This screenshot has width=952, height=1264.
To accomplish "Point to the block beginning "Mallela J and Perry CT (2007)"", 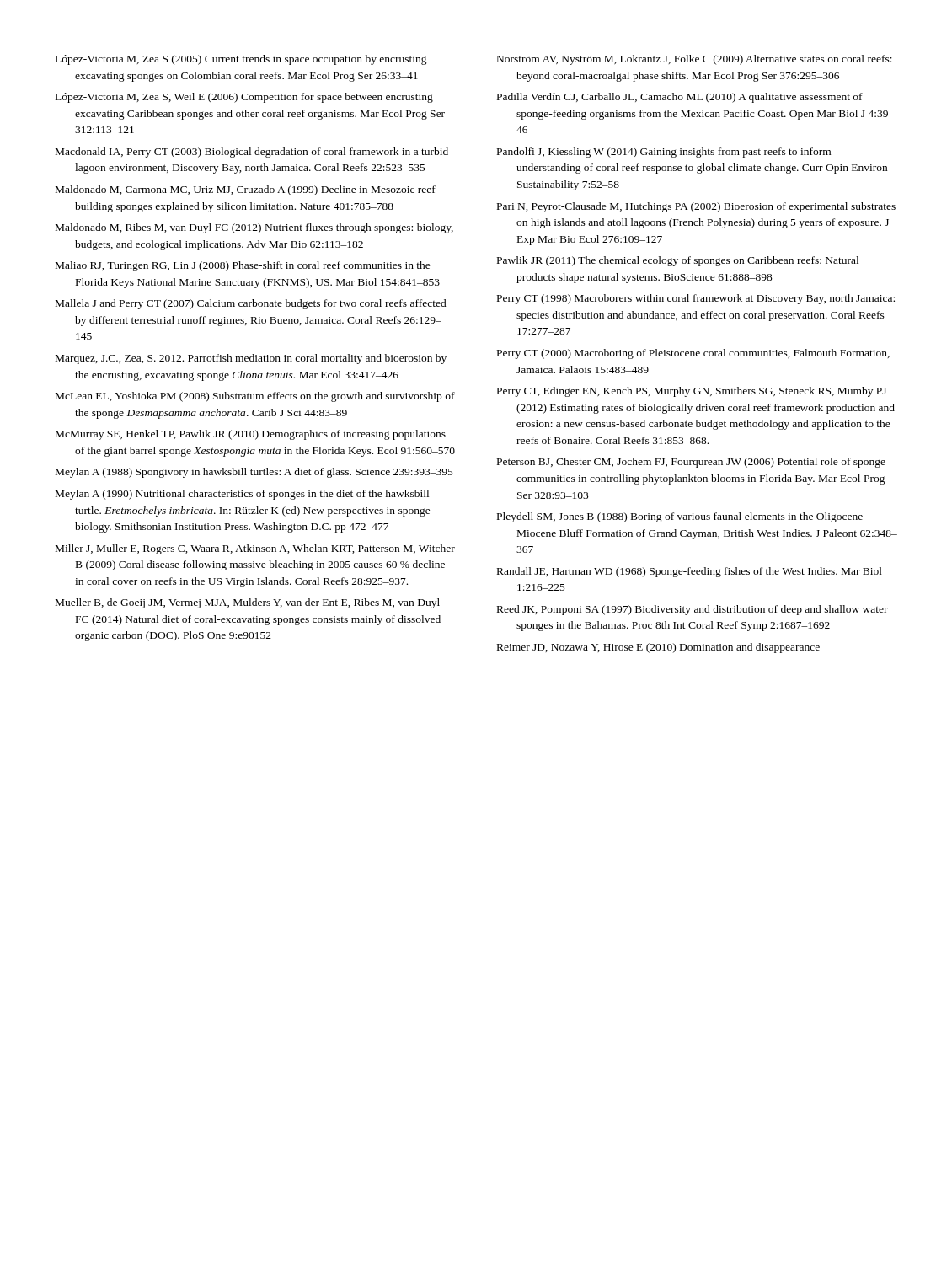I will pos(251,320).
